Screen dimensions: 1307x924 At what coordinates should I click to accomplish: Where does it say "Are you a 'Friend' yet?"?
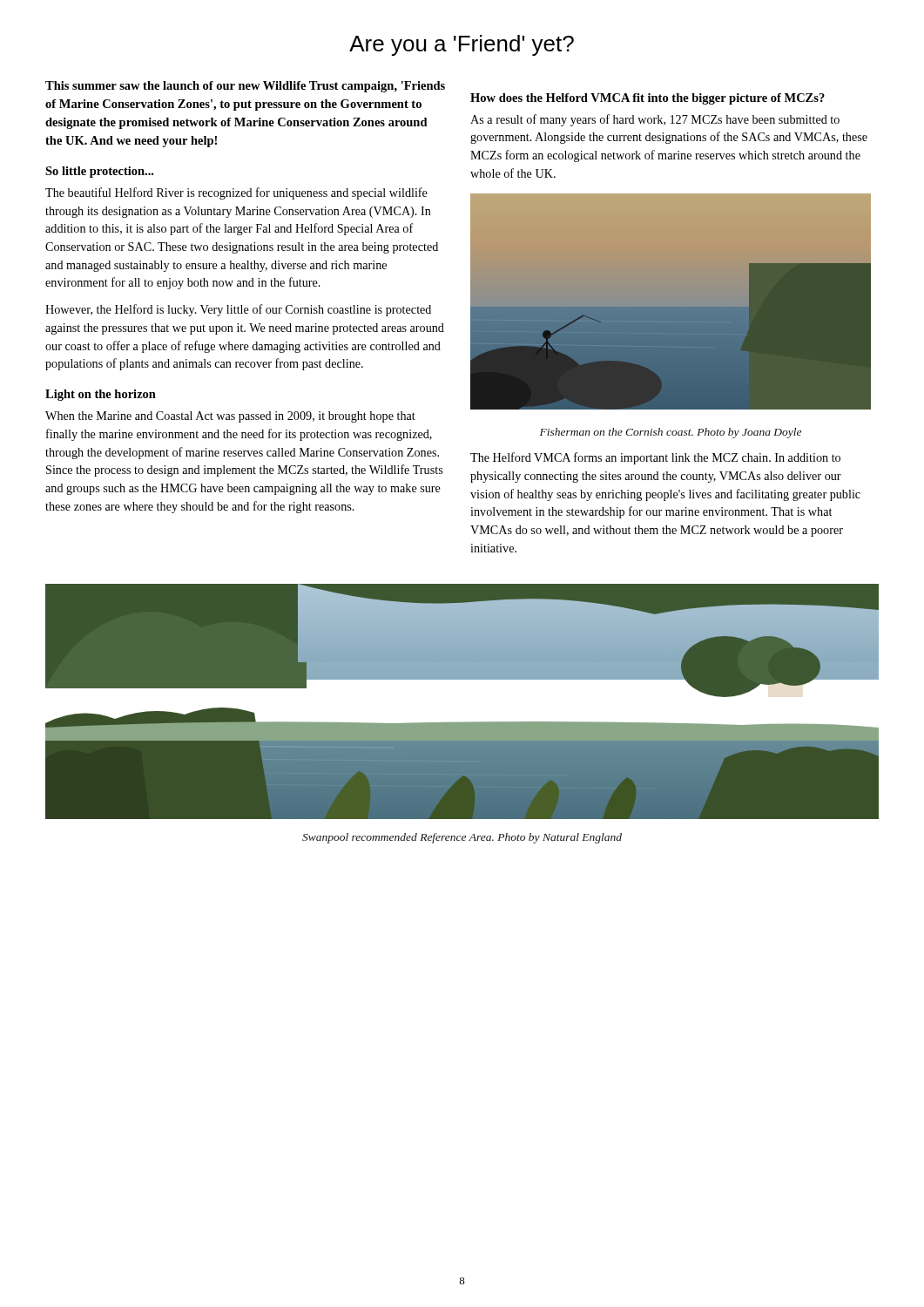pos(462,44)
